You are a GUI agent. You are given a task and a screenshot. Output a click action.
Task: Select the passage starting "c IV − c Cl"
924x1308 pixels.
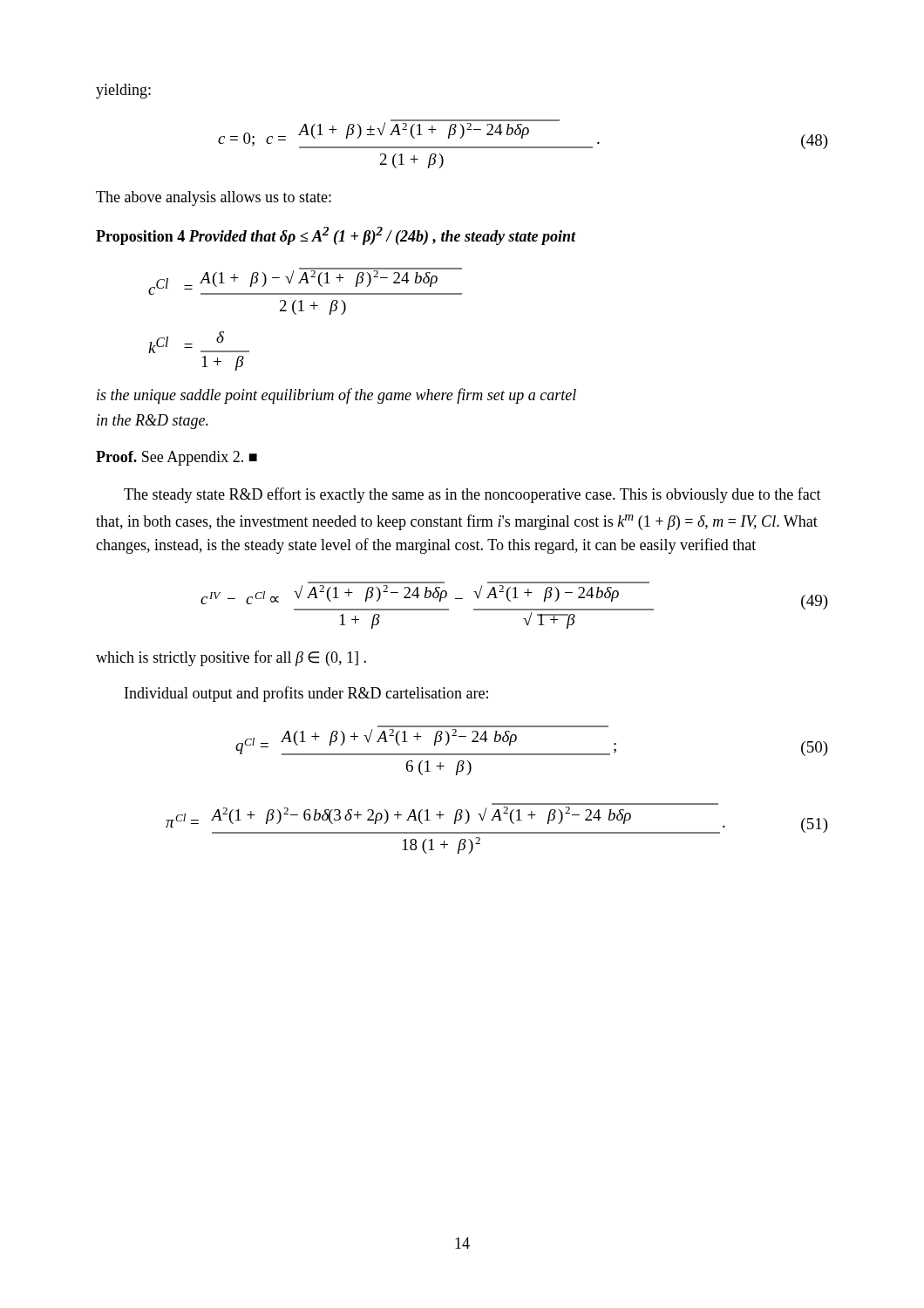pyautogui.click(x=514, y=601)
